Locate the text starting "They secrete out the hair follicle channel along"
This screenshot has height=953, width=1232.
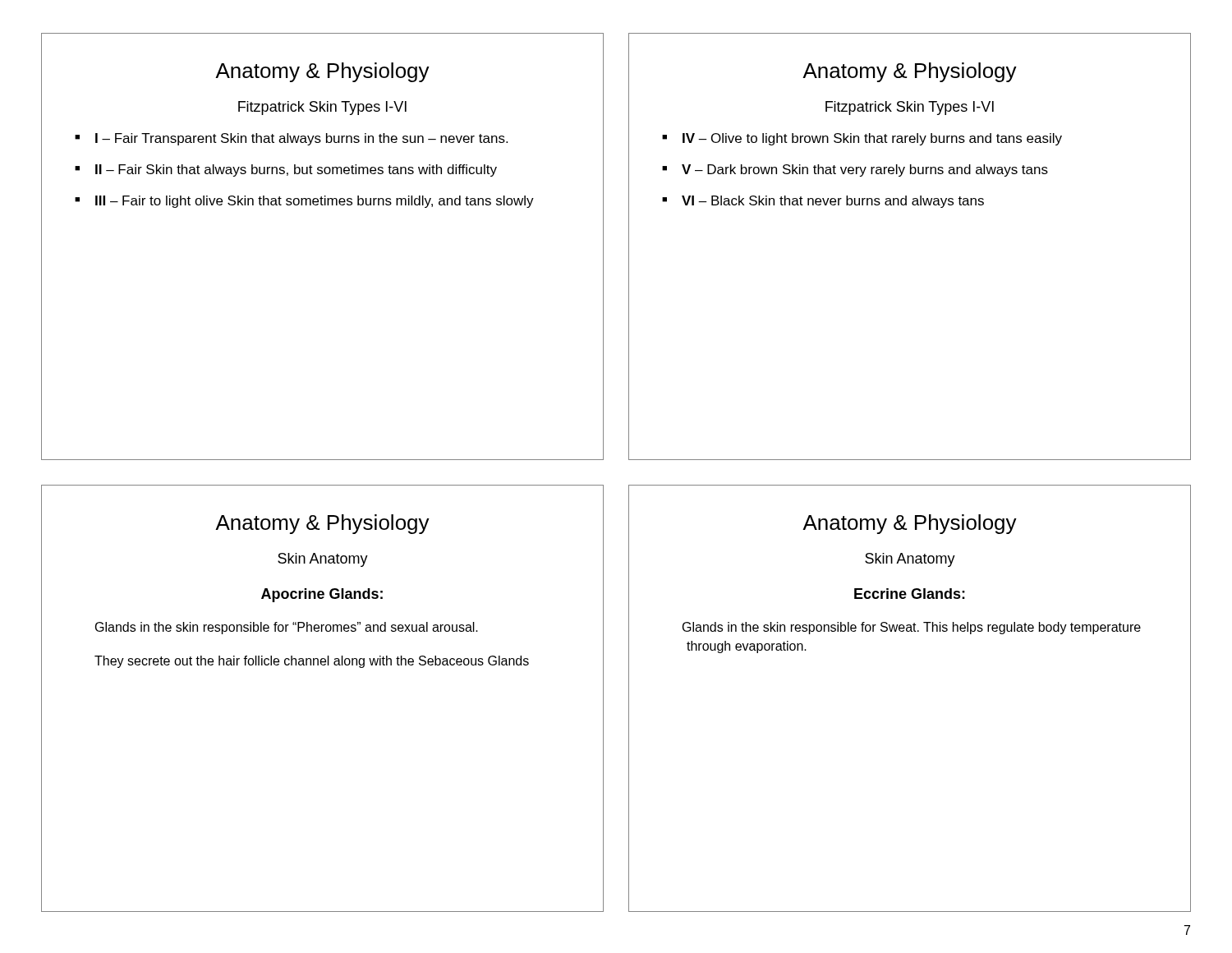[312, 661]
